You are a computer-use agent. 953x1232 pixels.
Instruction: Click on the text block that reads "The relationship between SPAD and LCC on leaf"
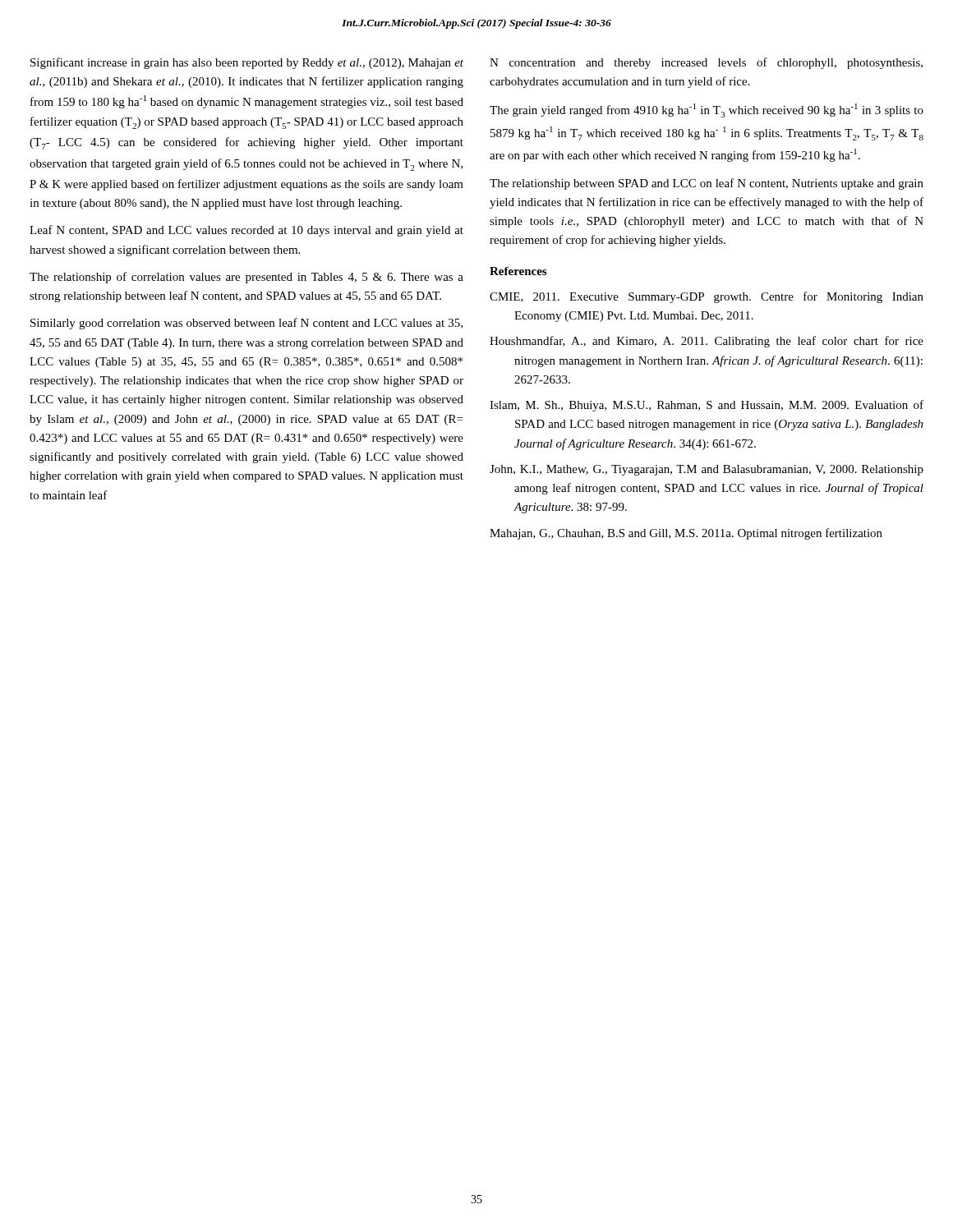[707, 212]
